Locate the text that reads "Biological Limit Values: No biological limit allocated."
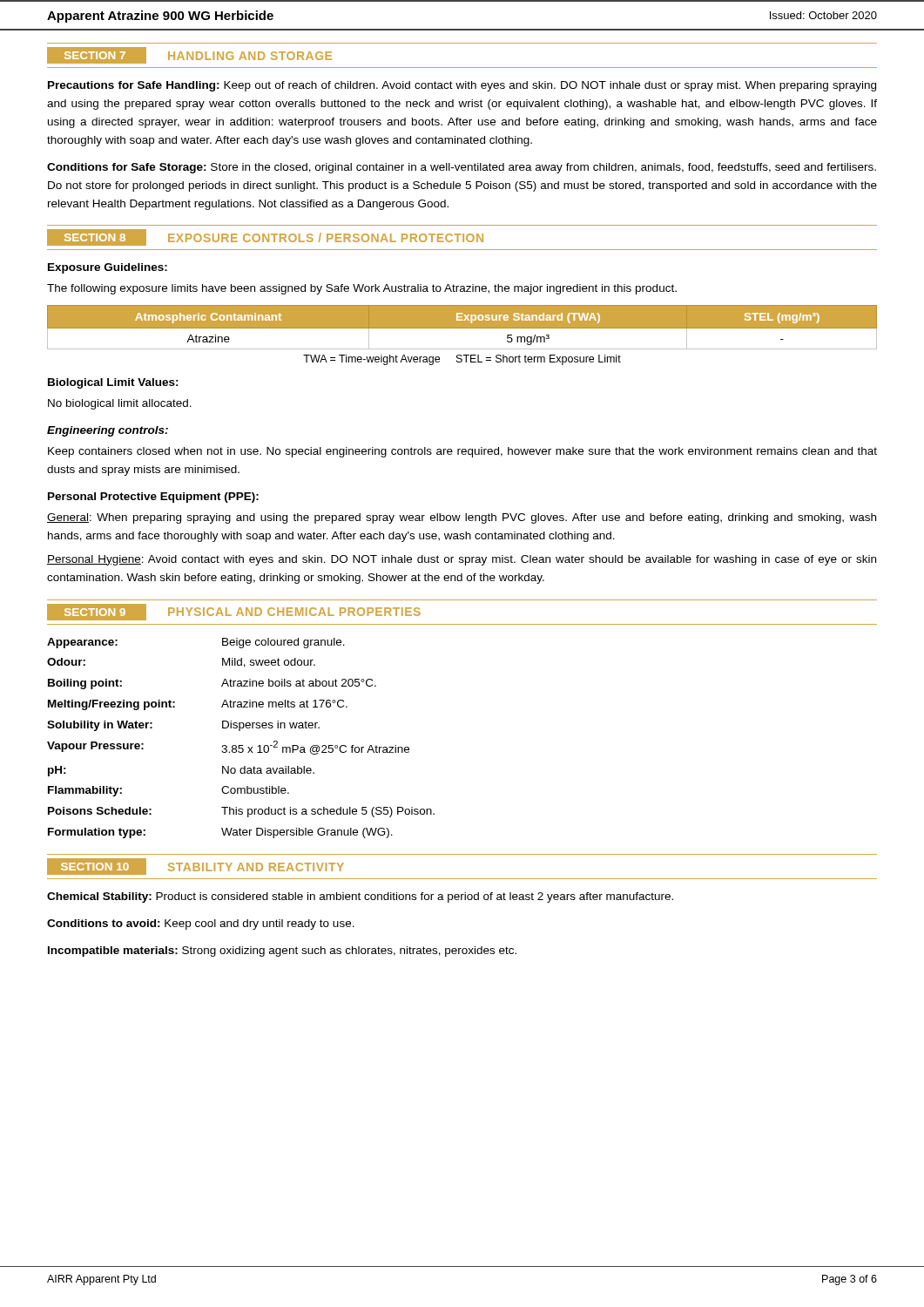The image size is (924, 1307). 113,383
